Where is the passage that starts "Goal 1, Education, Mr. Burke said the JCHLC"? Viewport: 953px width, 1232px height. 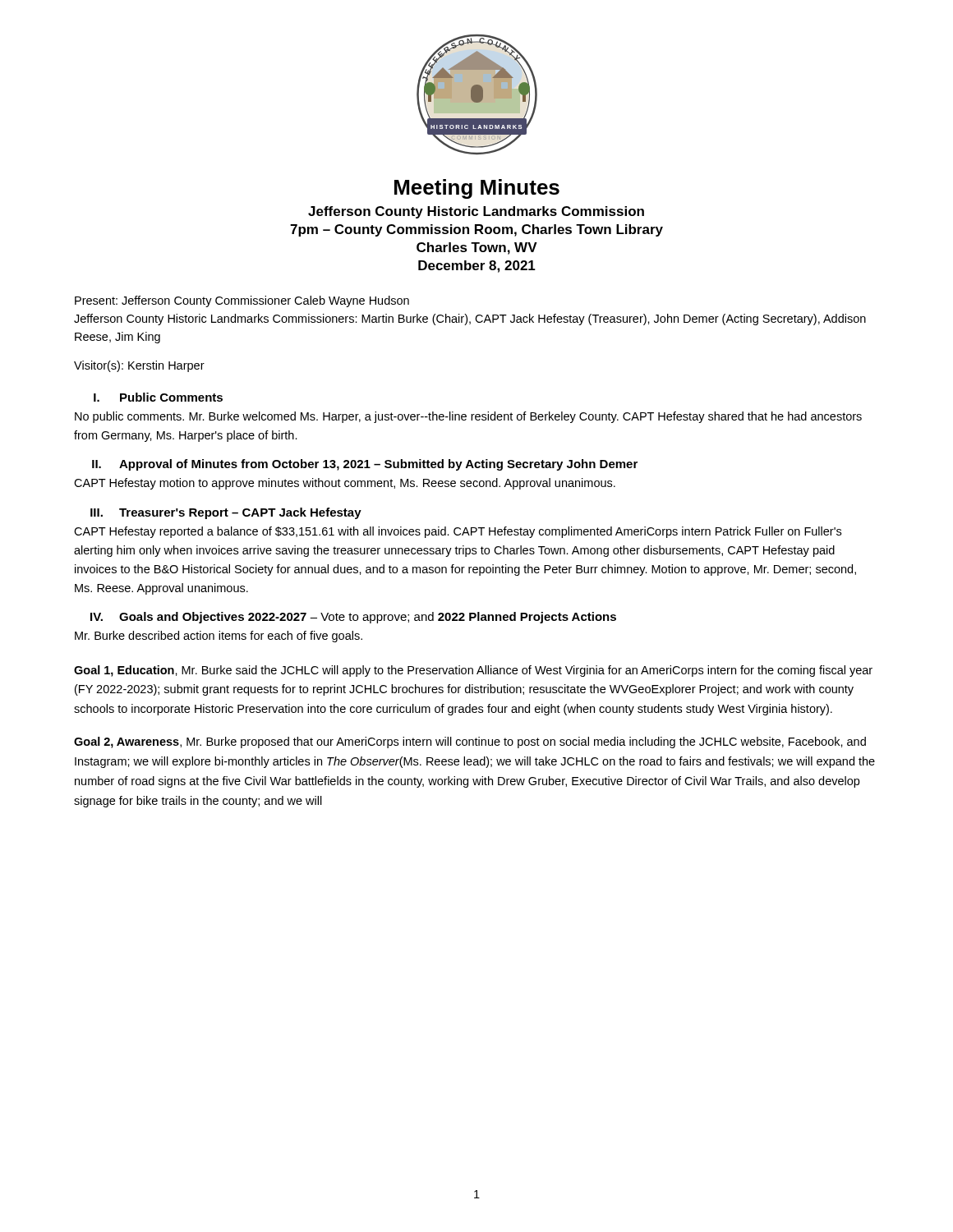coord(473,689)
